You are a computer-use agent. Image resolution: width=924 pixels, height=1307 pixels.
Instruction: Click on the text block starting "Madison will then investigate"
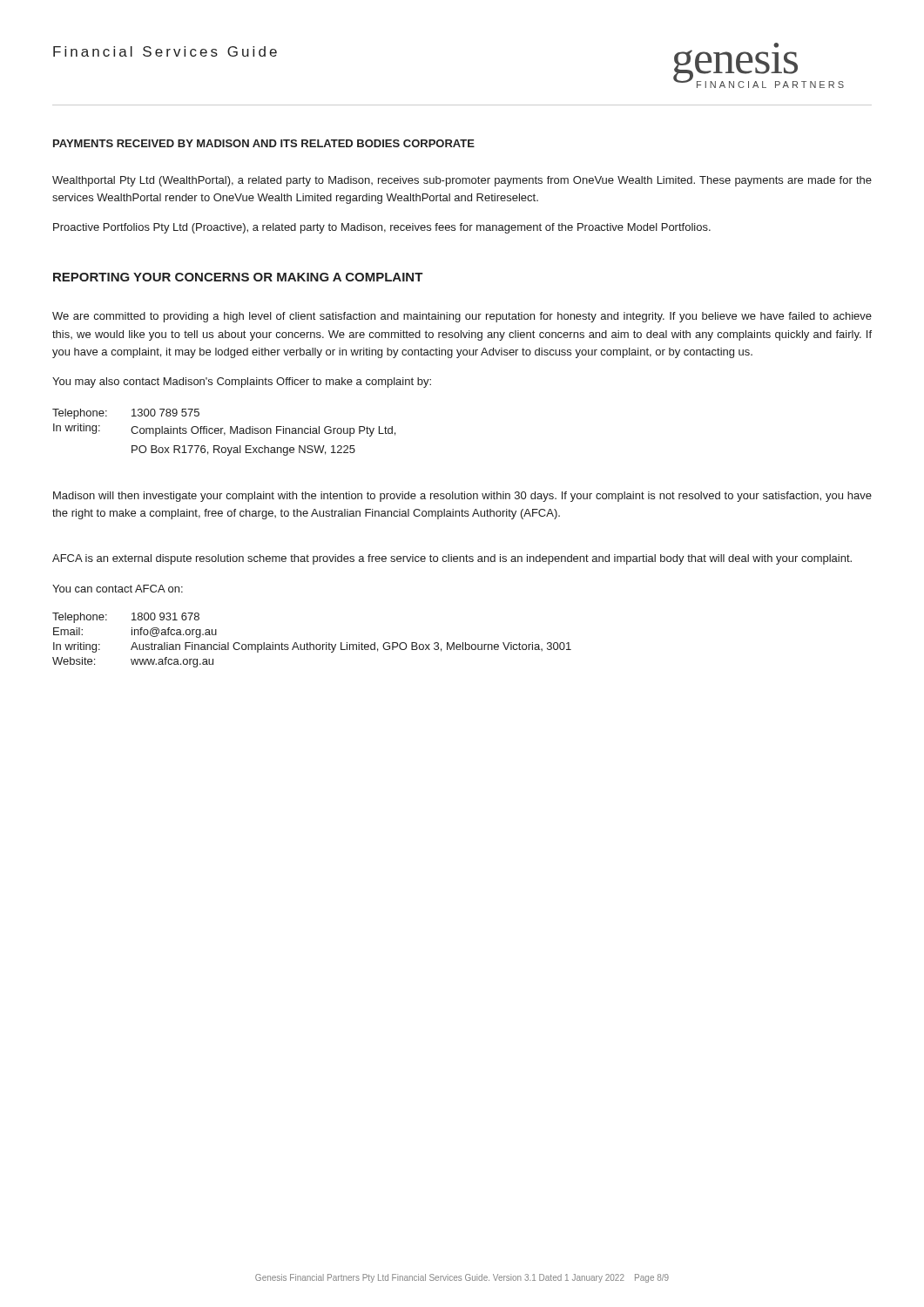(462, 505)
